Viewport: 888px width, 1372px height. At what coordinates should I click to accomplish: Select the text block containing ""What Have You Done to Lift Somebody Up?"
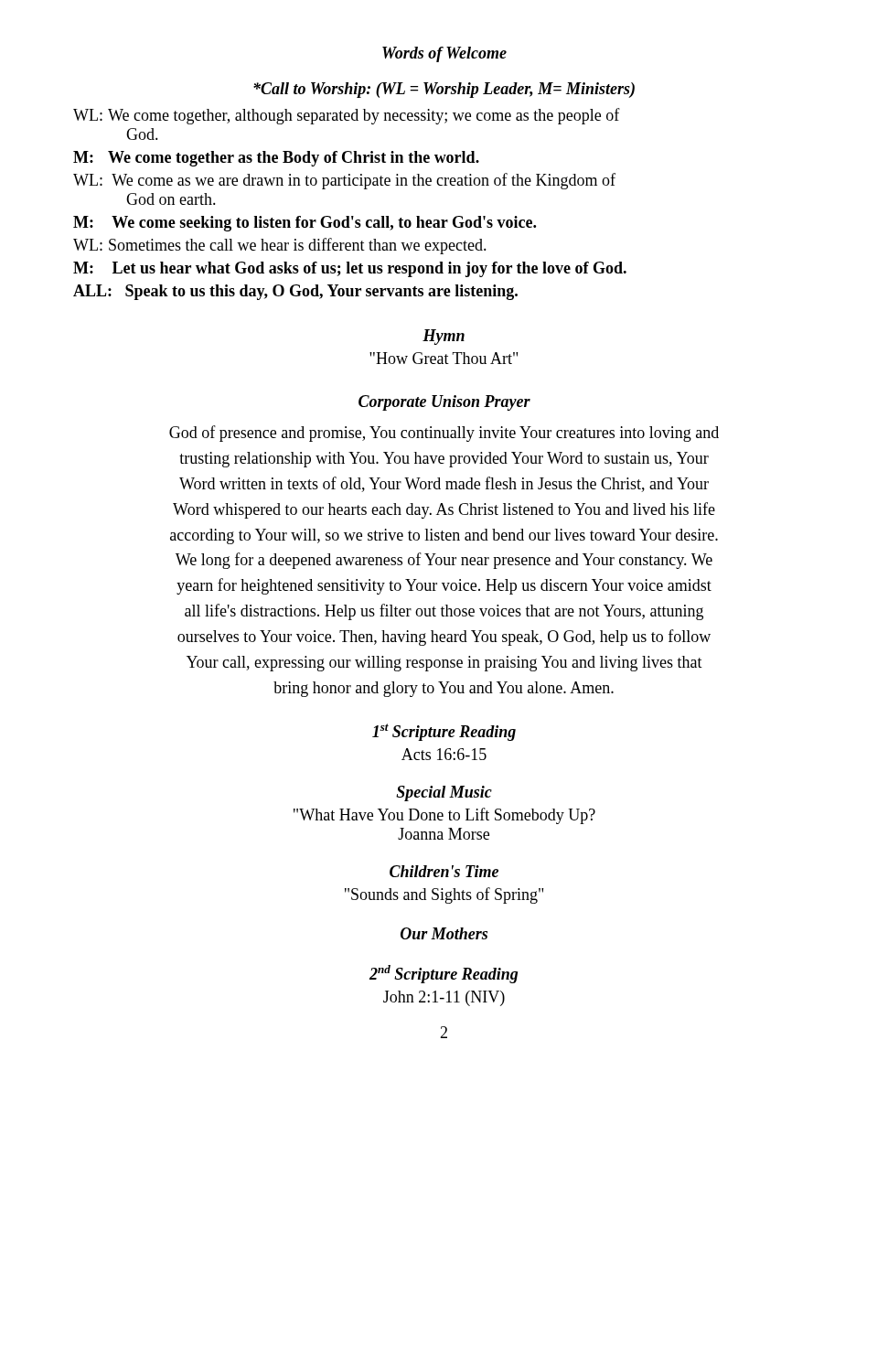pos(444,824)
